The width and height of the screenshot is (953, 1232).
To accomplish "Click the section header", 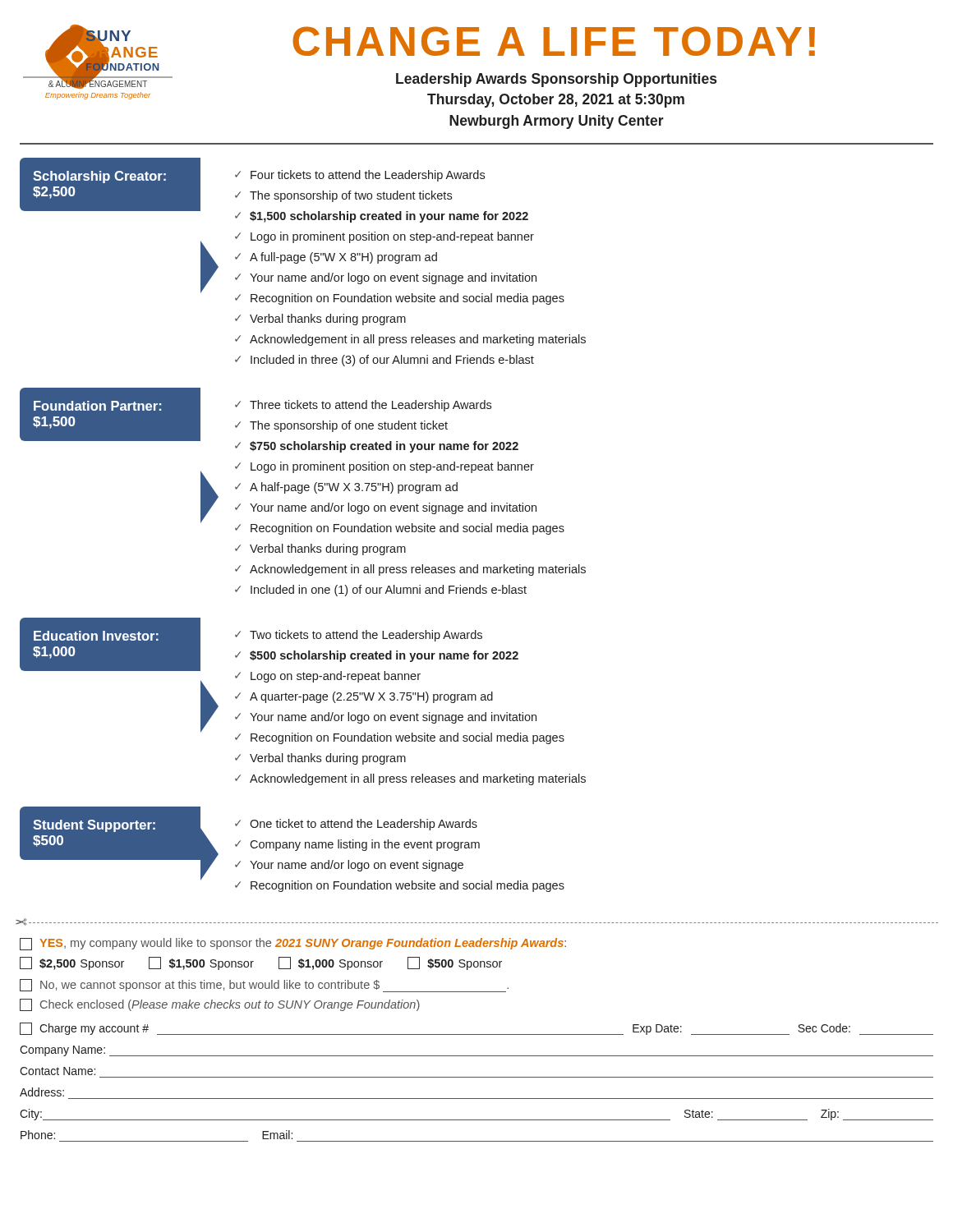I will click(x=556, y=100).
